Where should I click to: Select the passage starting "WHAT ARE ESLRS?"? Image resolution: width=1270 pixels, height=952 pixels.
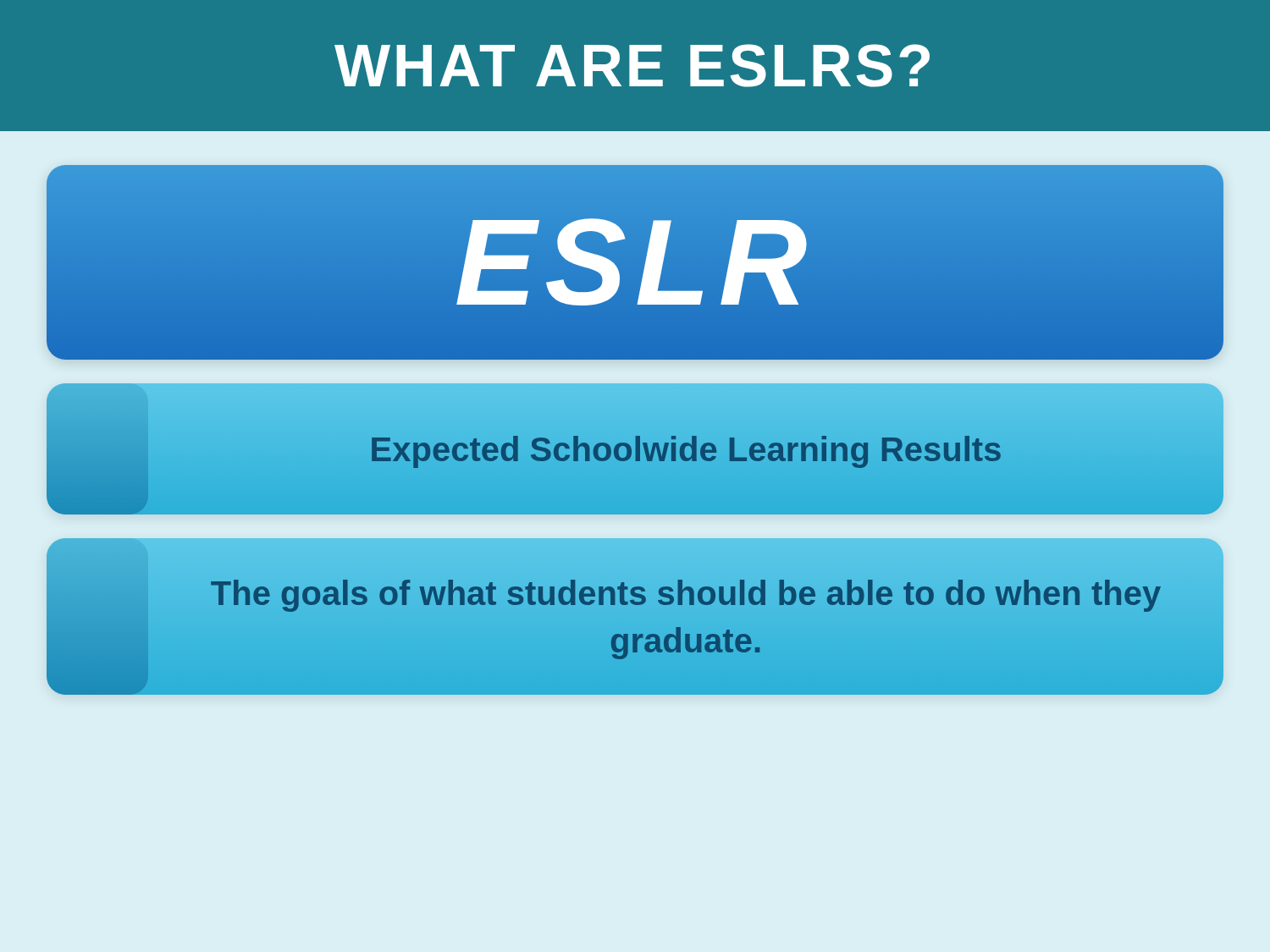[x=635, y=66]
